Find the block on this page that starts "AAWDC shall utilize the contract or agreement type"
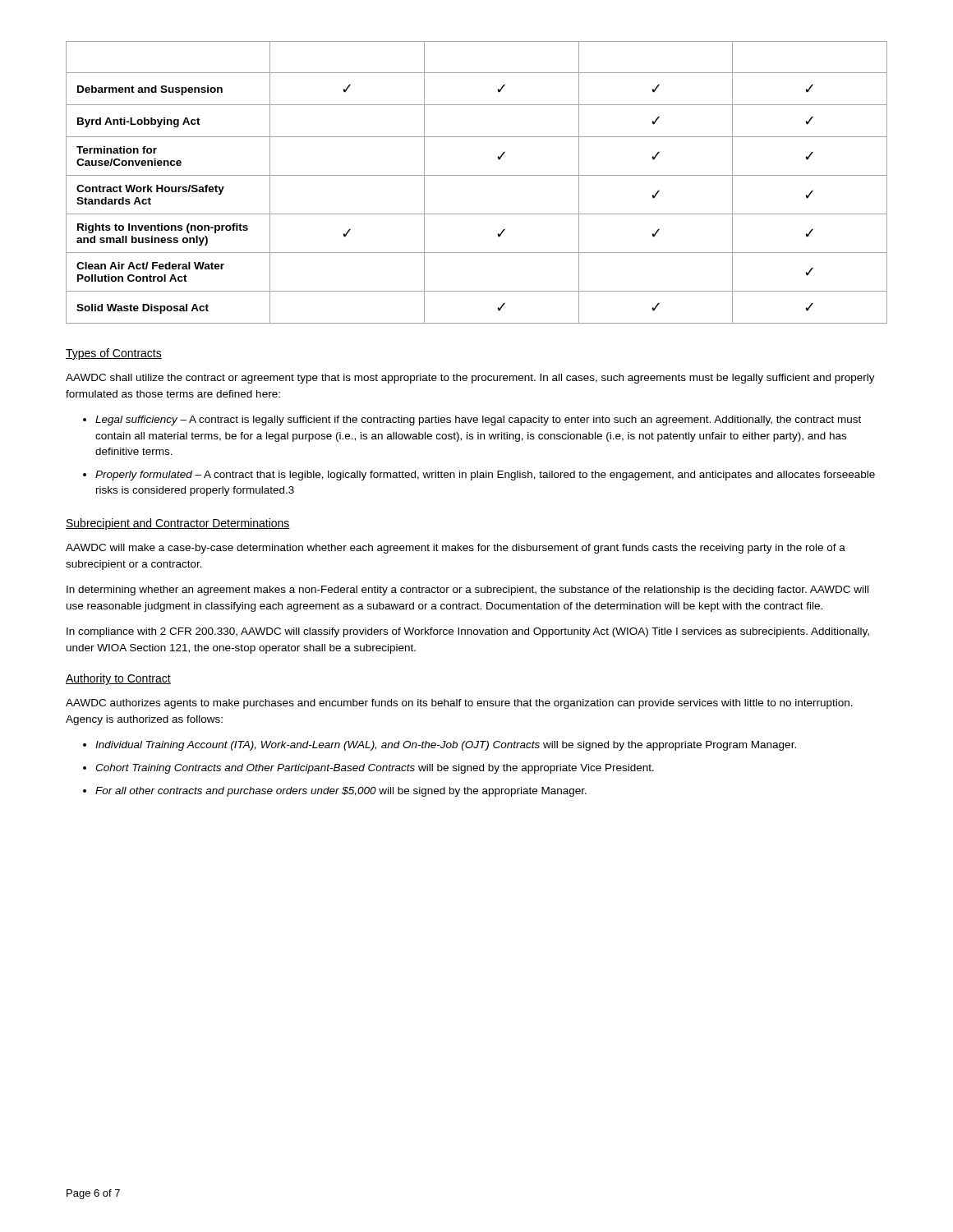Viewport: 953px width, 1232px height. [x=470, y=385]
